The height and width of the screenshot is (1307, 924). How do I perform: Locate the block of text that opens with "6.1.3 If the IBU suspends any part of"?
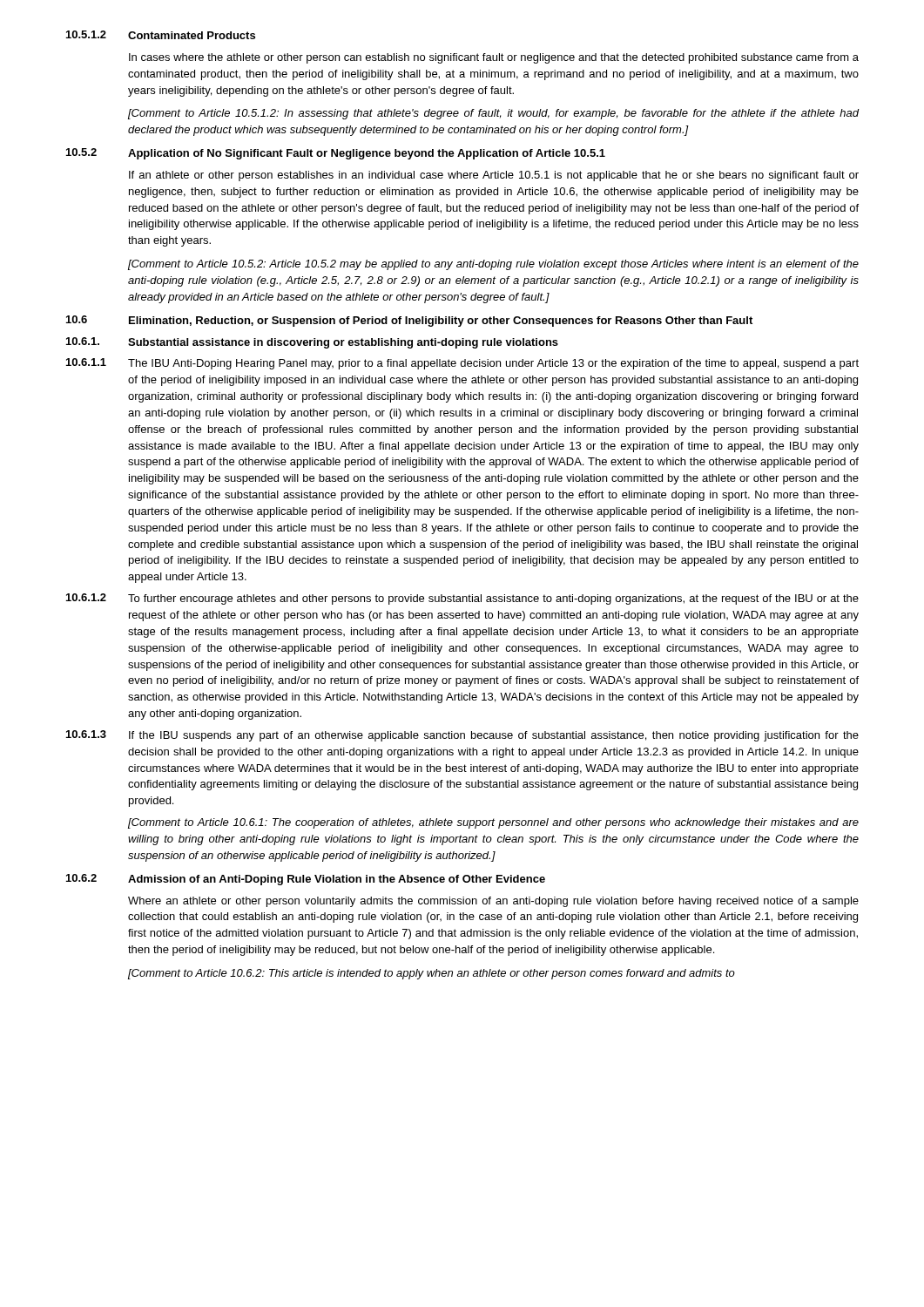462,769
